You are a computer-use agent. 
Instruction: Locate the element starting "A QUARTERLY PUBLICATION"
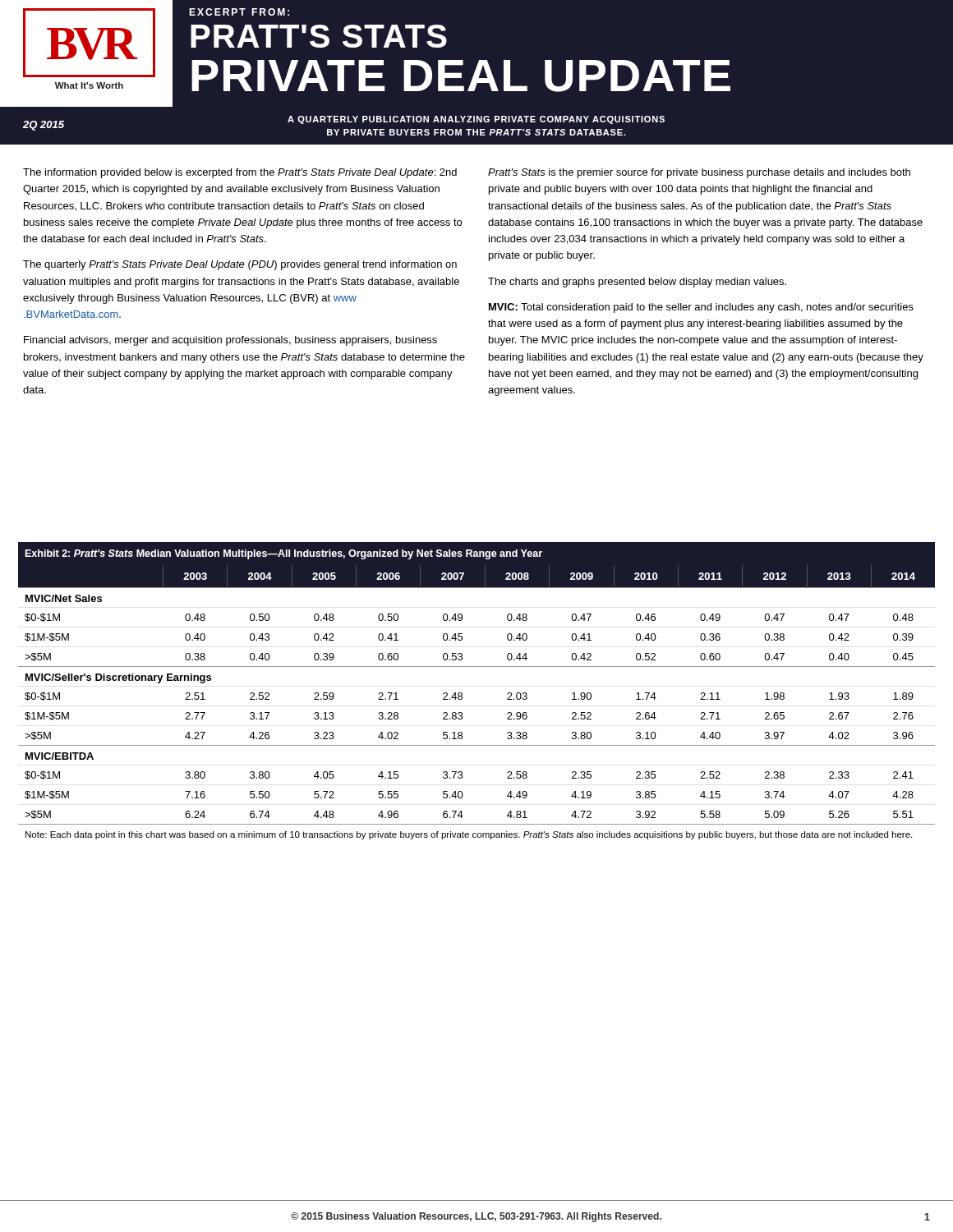(x=476, y=125)
